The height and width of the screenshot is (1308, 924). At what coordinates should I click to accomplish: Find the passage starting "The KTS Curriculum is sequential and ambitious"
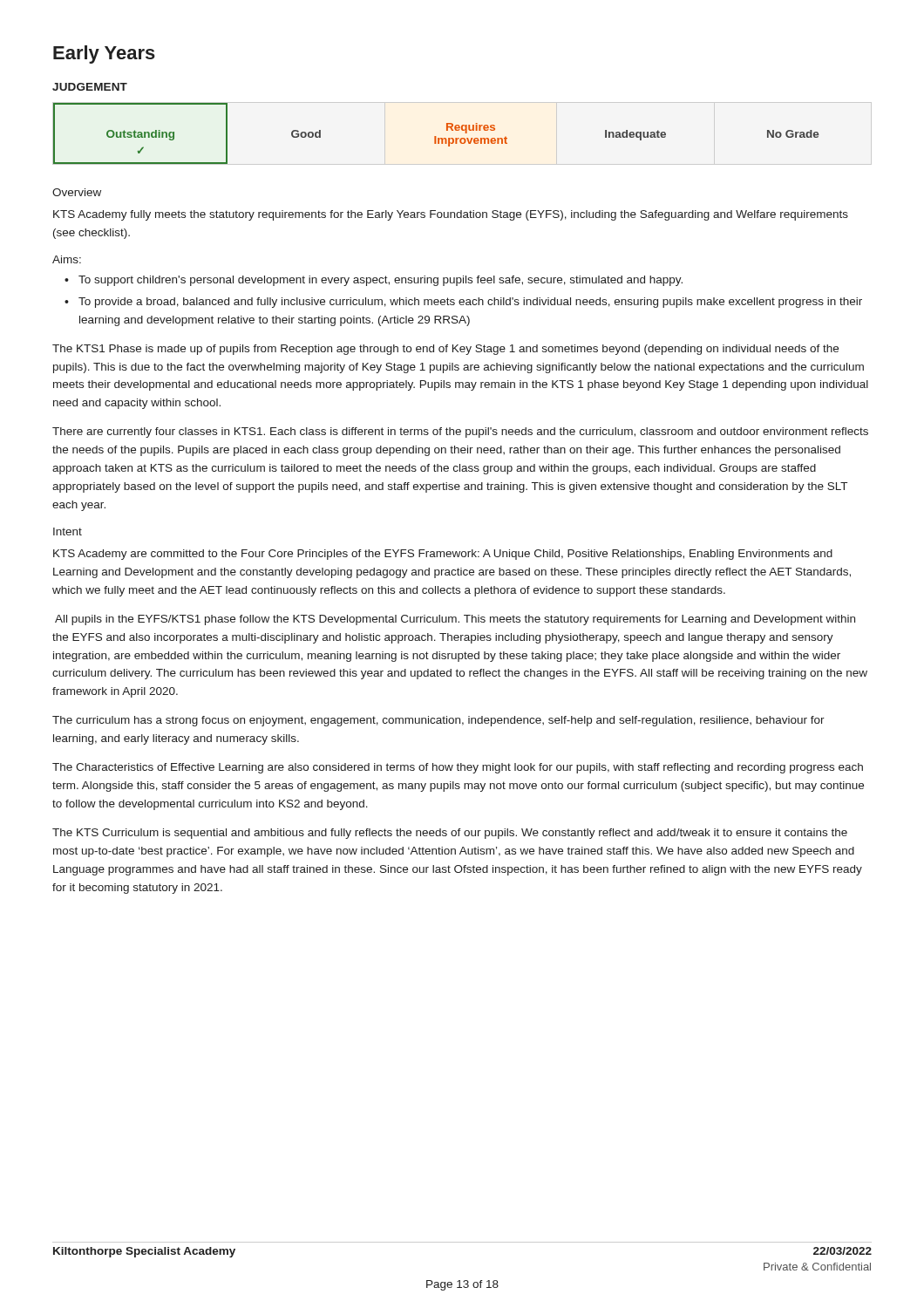457,860
